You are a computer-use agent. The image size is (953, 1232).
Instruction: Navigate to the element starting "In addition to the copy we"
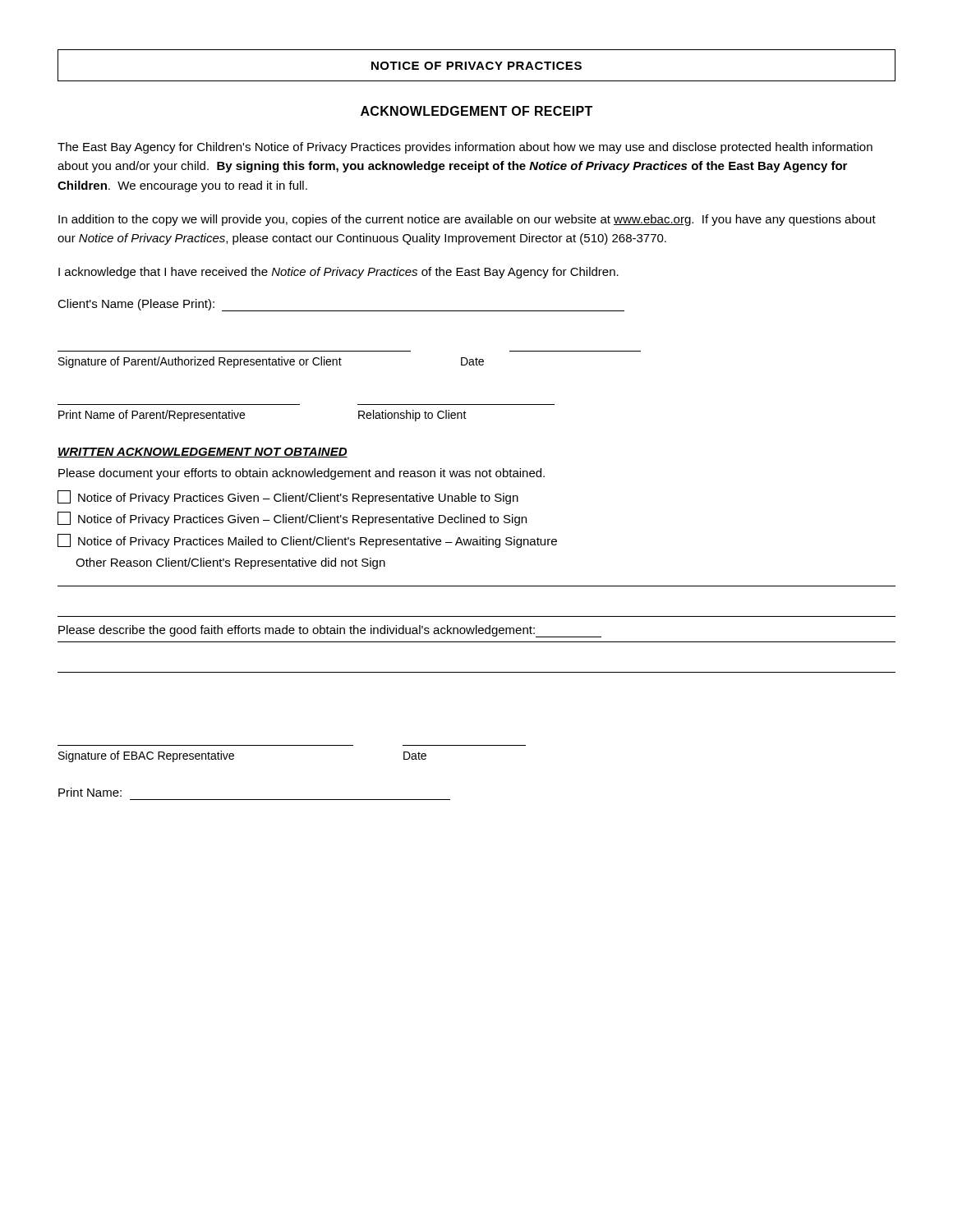(x=466, y=228)
